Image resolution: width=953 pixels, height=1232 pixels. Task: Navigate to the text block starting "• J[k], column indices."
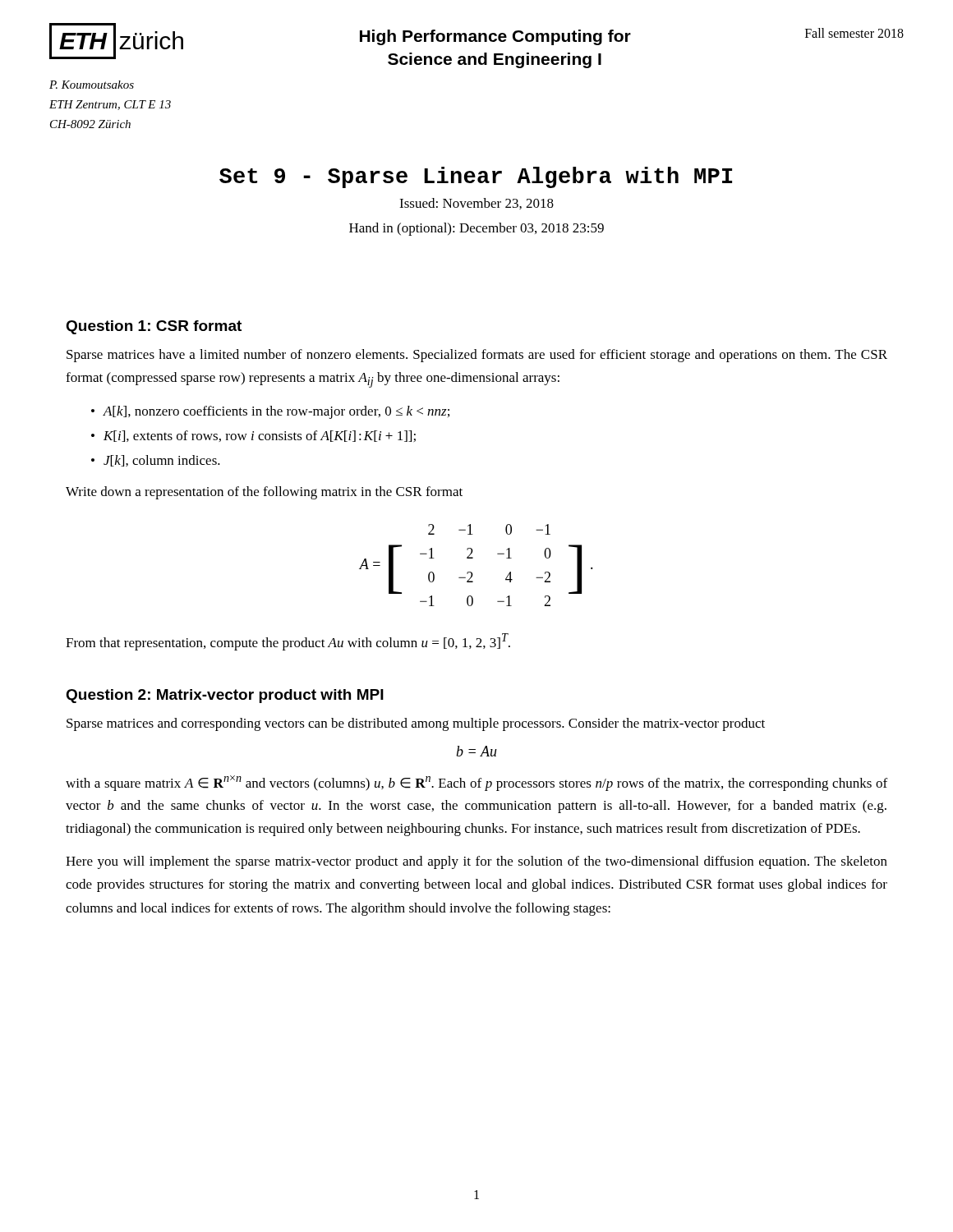(155, 461)
